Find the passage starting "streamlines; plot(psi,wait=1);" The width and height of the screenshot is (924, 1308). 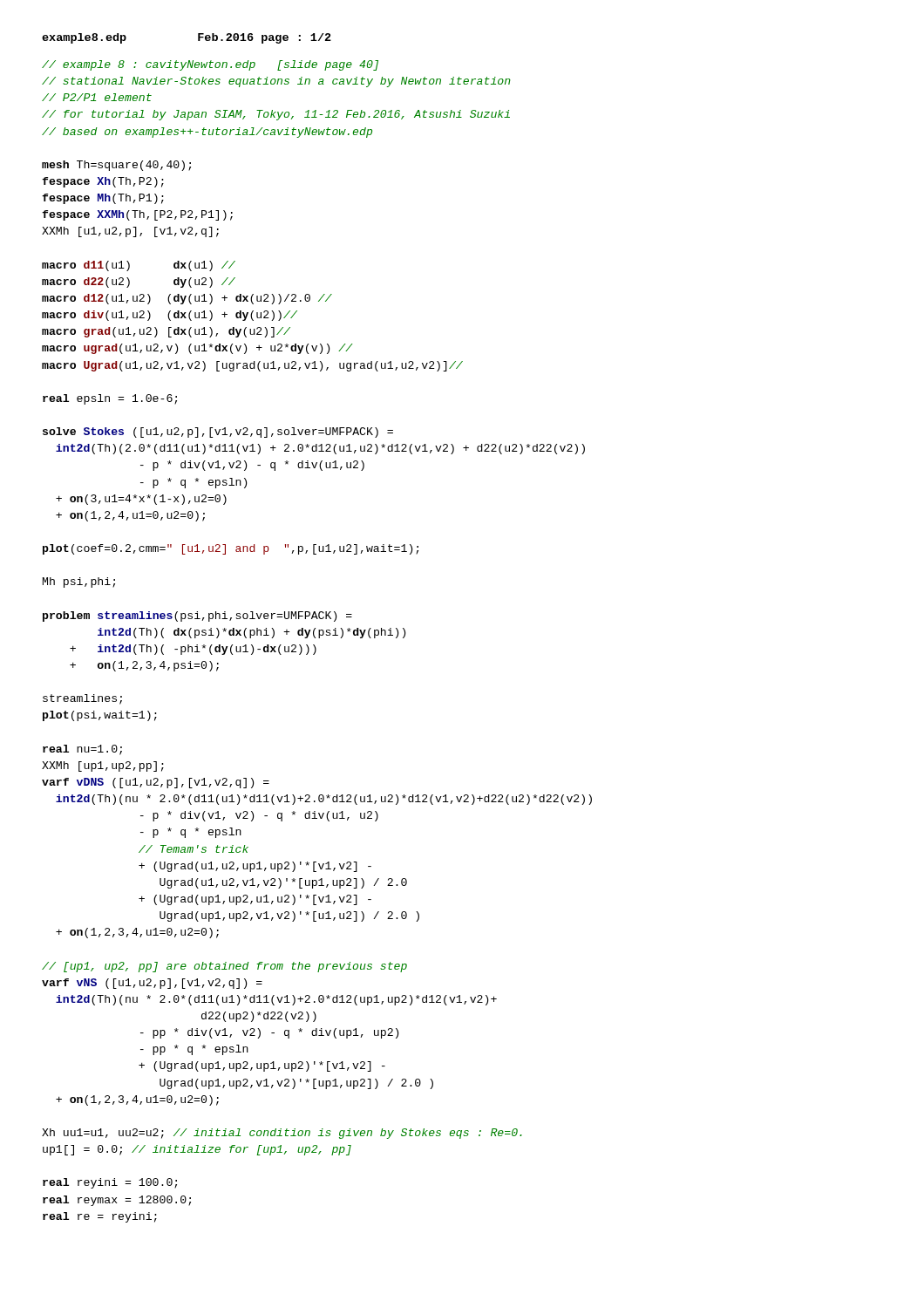pyautogui.click(x=100, y=708)
